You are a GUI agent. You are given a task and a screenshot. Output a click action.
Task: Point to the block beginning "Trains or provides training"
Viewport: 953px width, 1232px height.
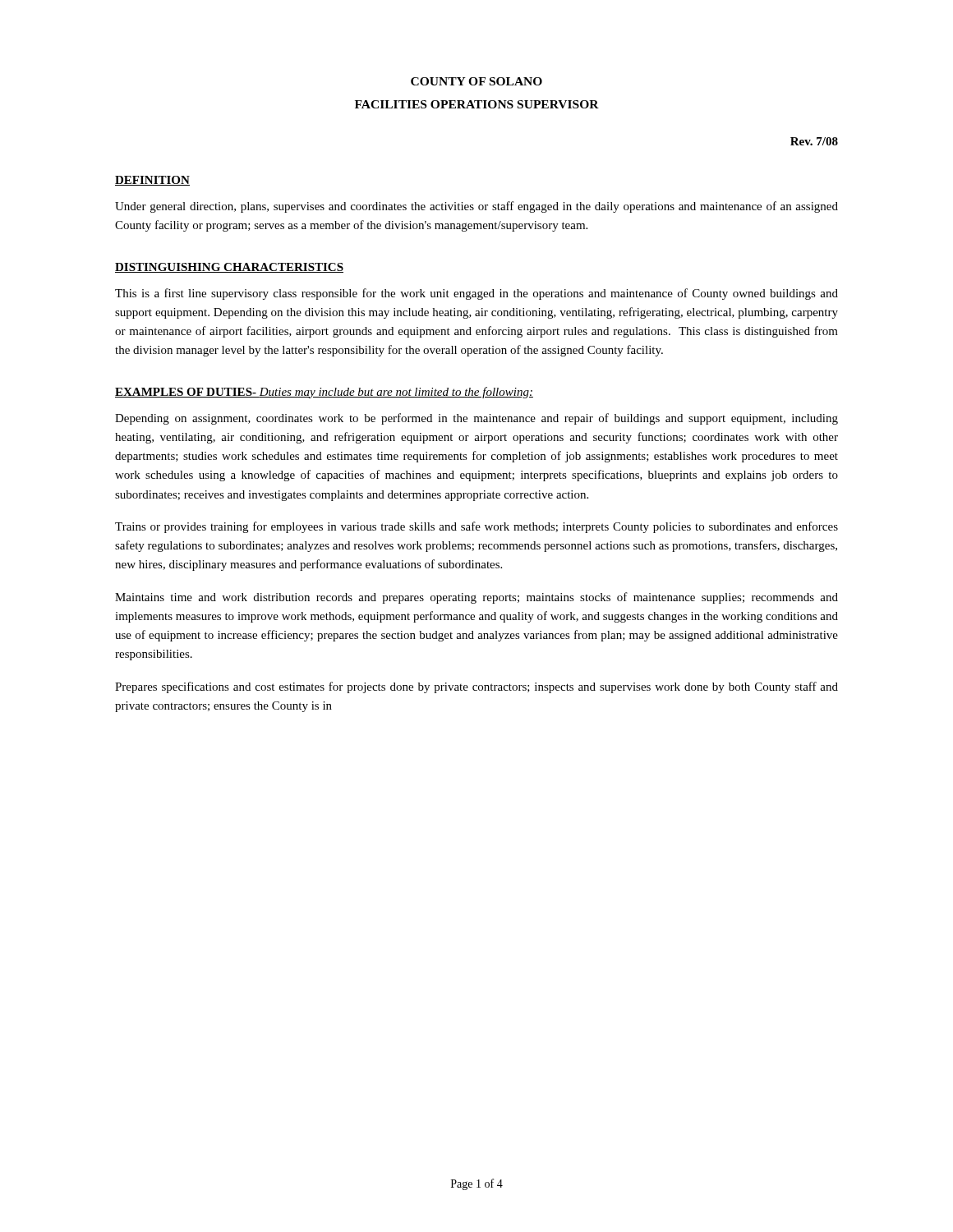tap(476, 545)
